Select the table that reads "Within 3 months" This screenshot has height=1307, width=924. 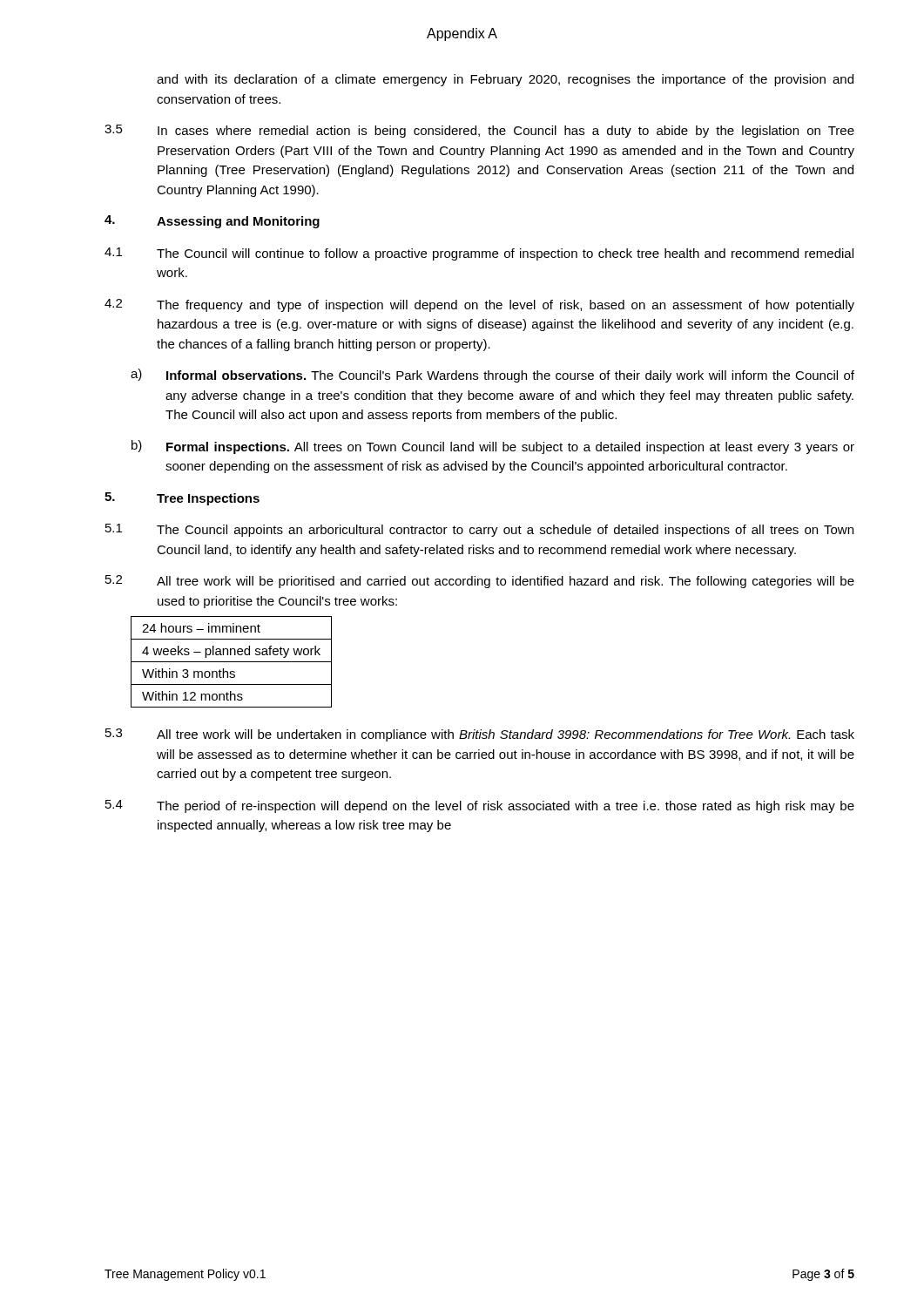pos(479,662)
